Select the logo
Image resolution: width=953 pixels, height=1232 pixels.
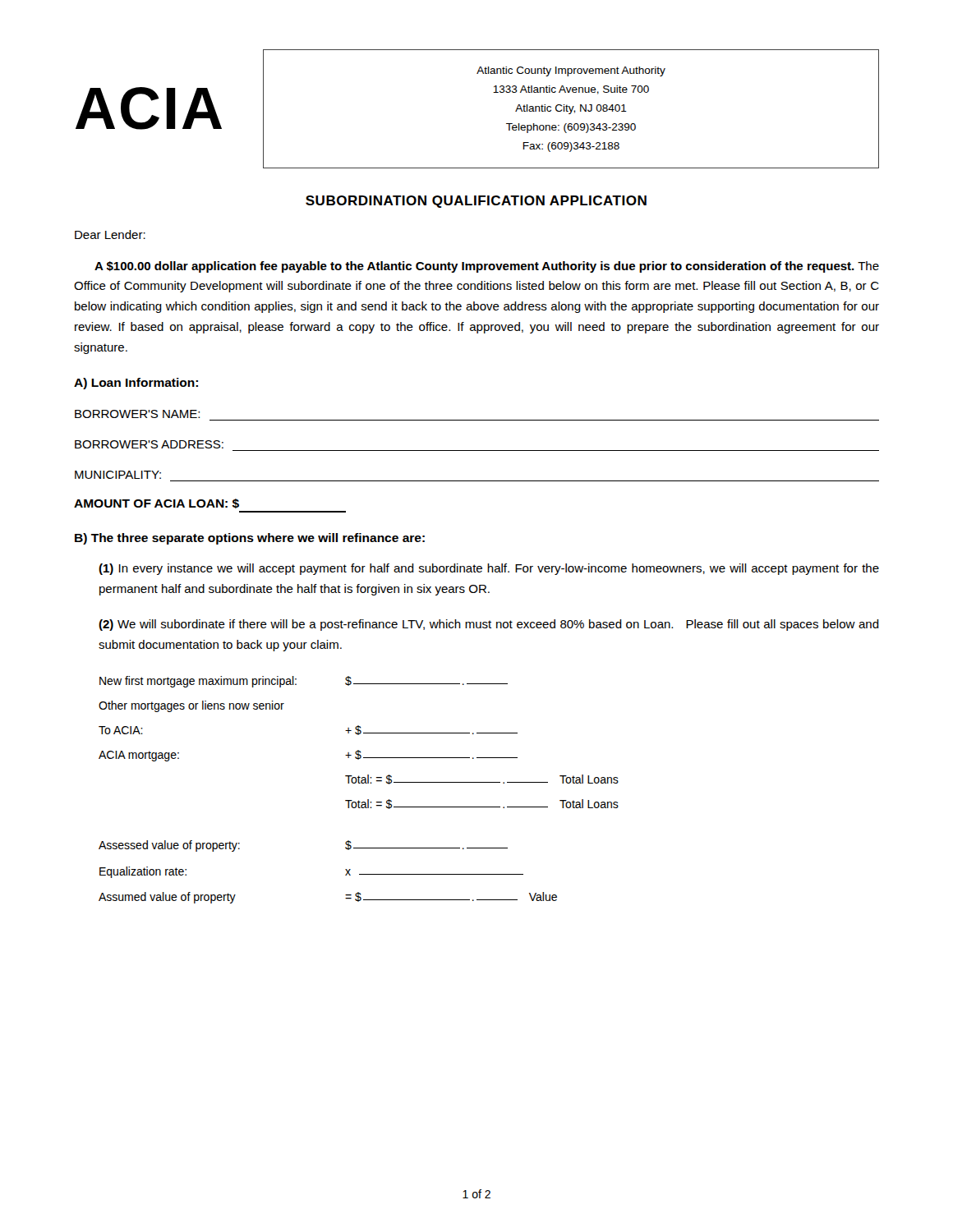pos(156,109)
